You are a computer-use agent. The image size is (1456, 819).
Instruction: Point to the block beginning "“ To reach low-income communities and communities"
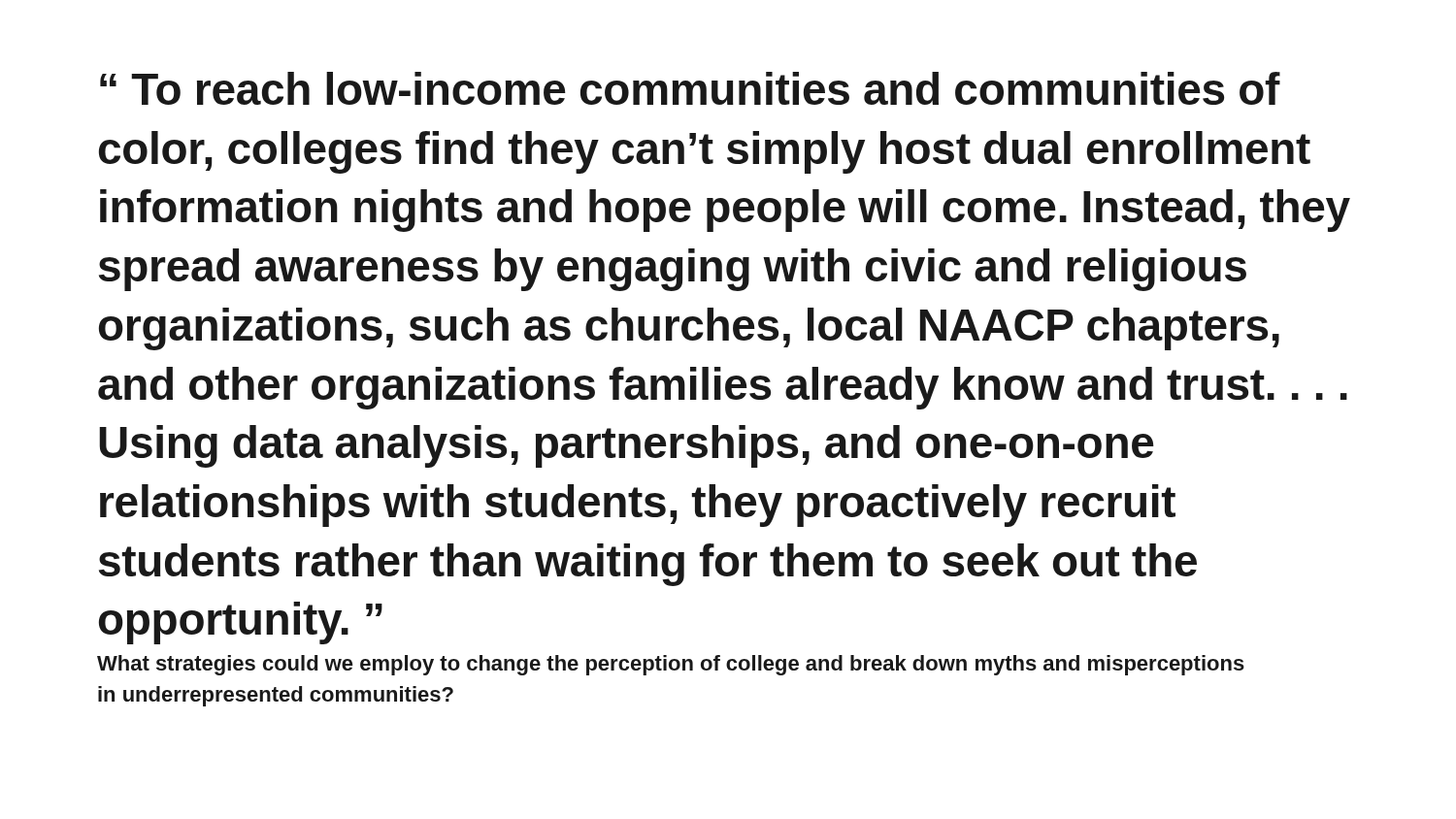tap(724, 354)
